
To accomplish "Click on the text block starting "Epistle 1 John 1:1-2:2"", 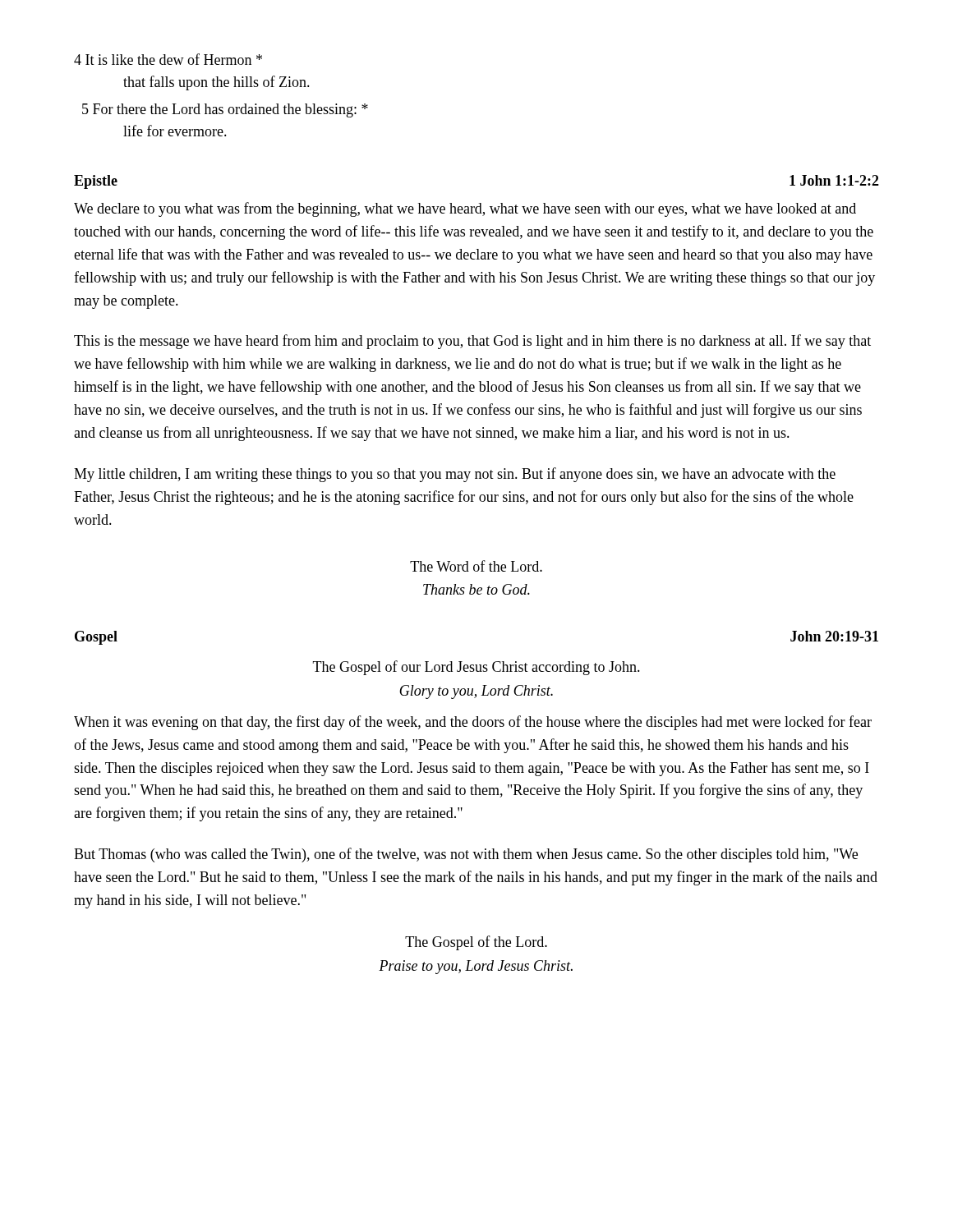I will pyautogui.click(x=101, y=182).
